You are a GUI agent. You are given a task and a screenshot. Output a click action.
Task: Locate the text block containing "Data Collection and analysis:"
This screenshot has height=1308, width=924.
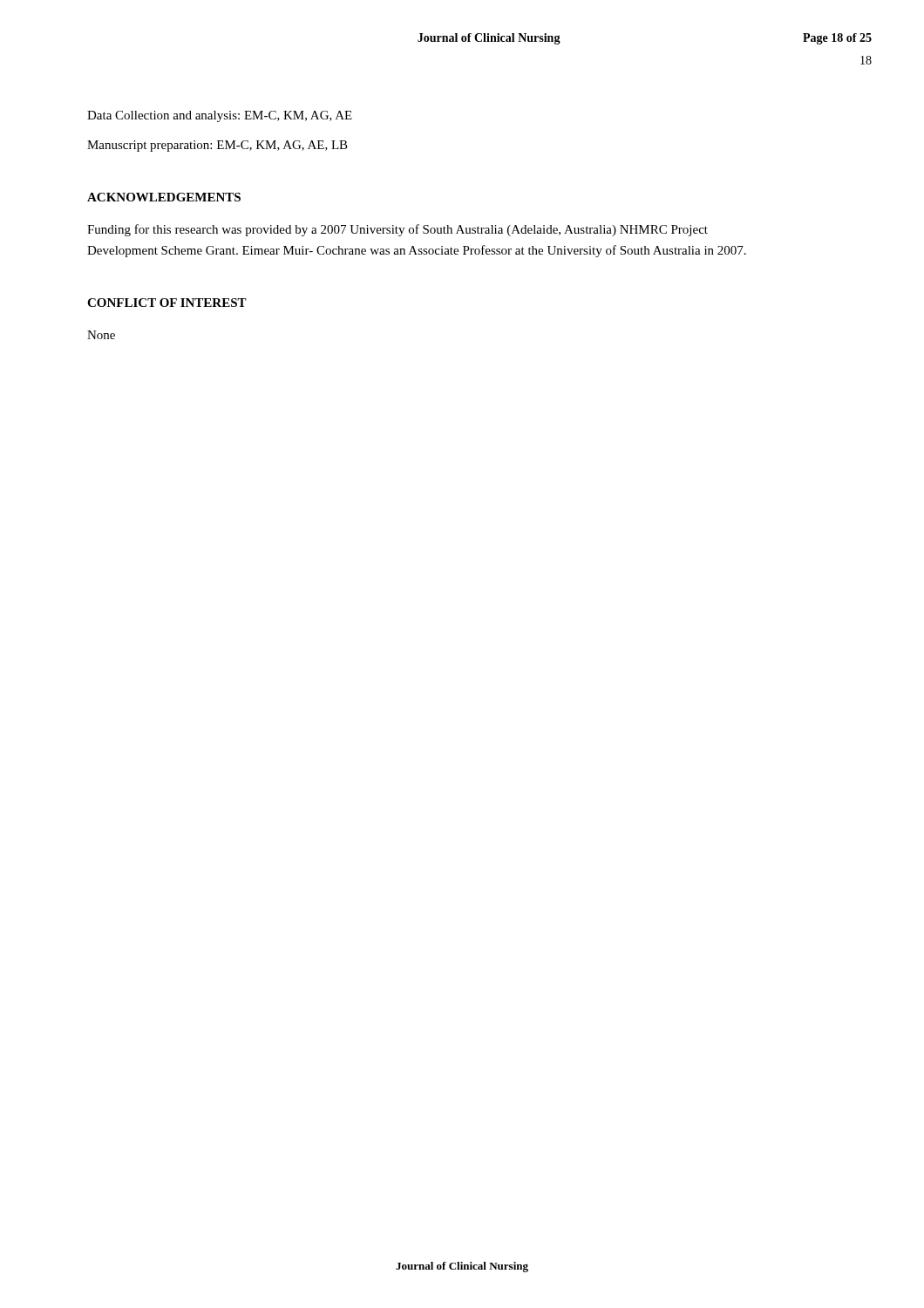[220, 115]
